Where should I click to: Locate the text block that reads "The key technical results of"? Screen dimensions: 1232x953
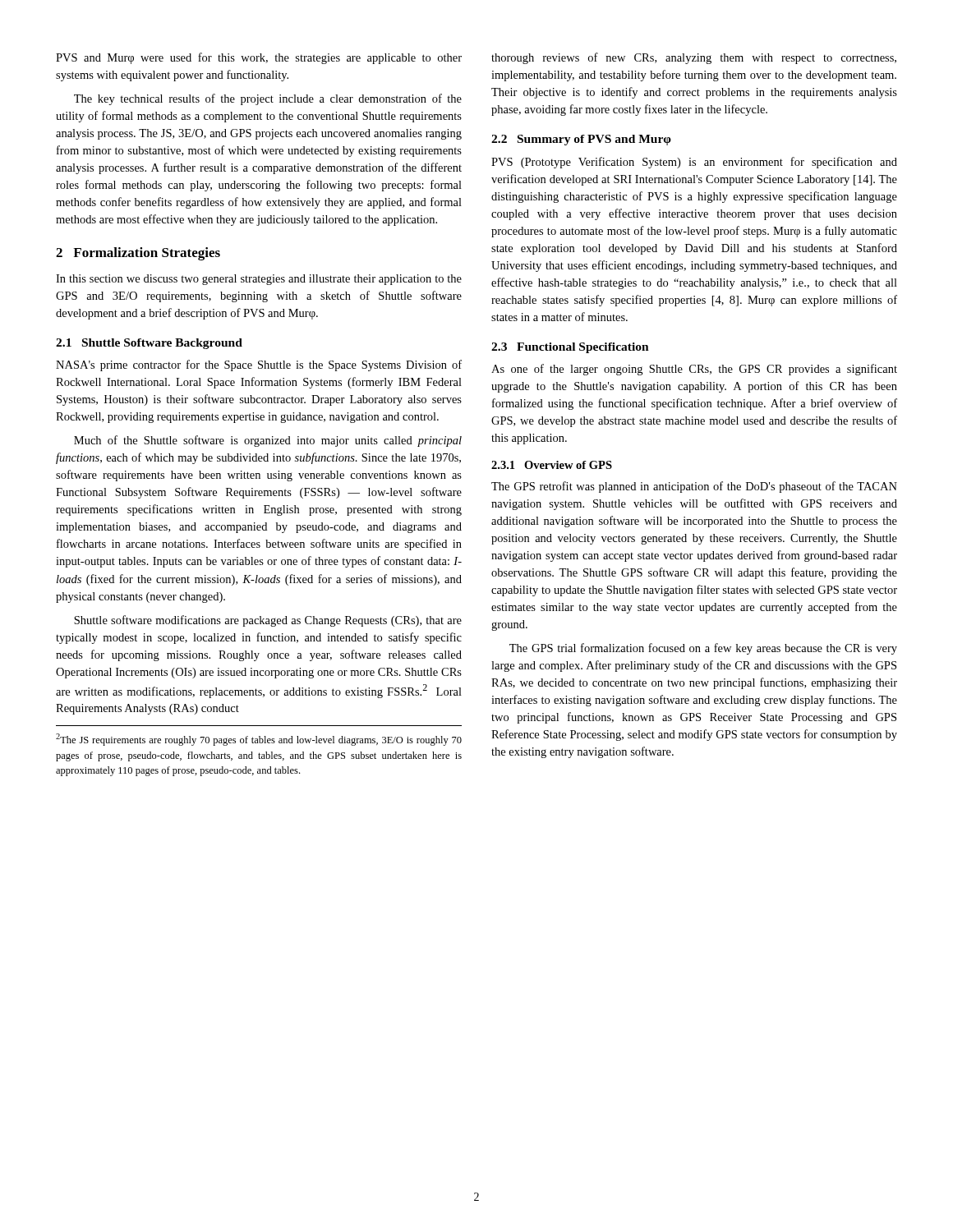[259, 159]
